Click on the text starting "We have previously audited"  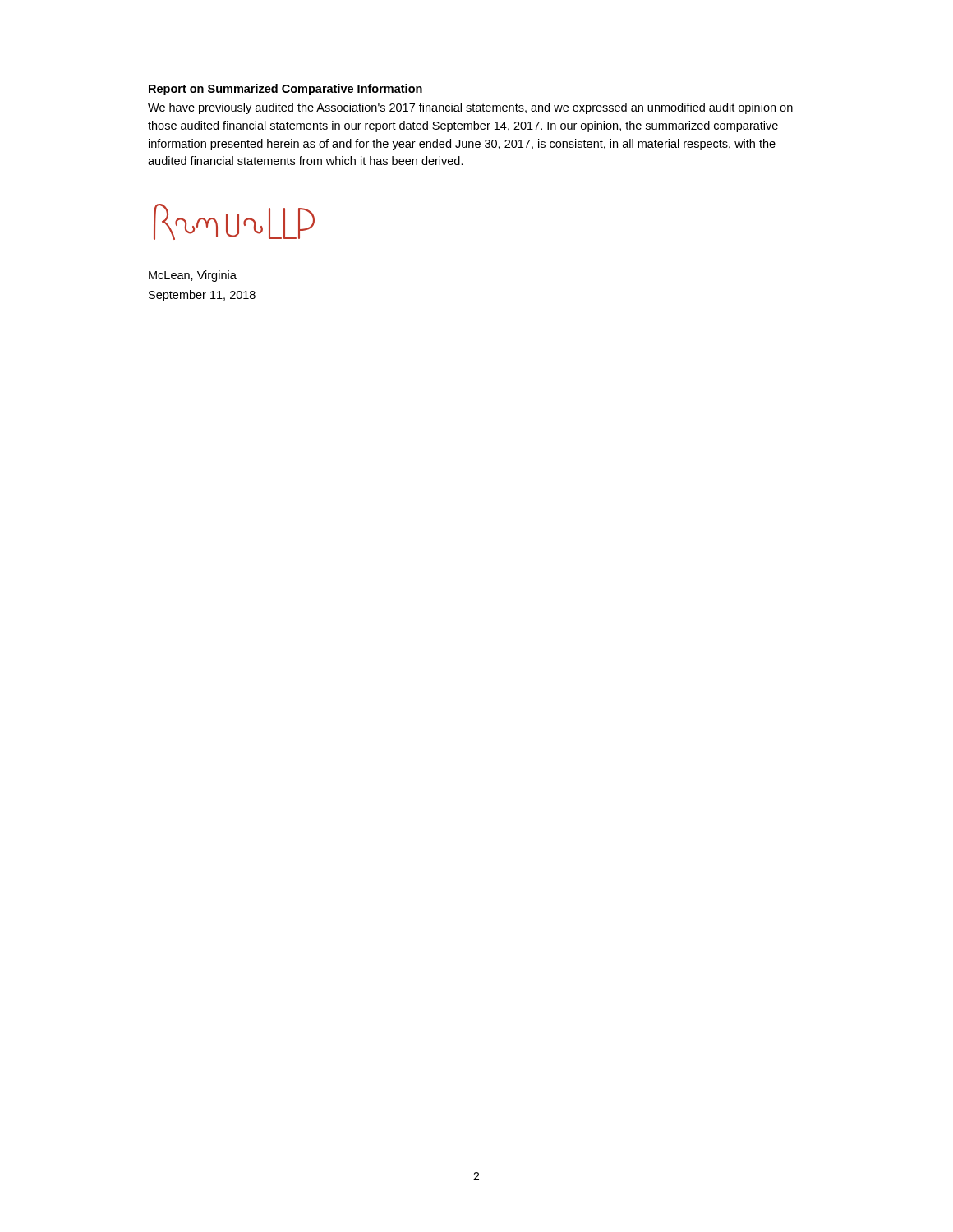[x=470, y=134]
